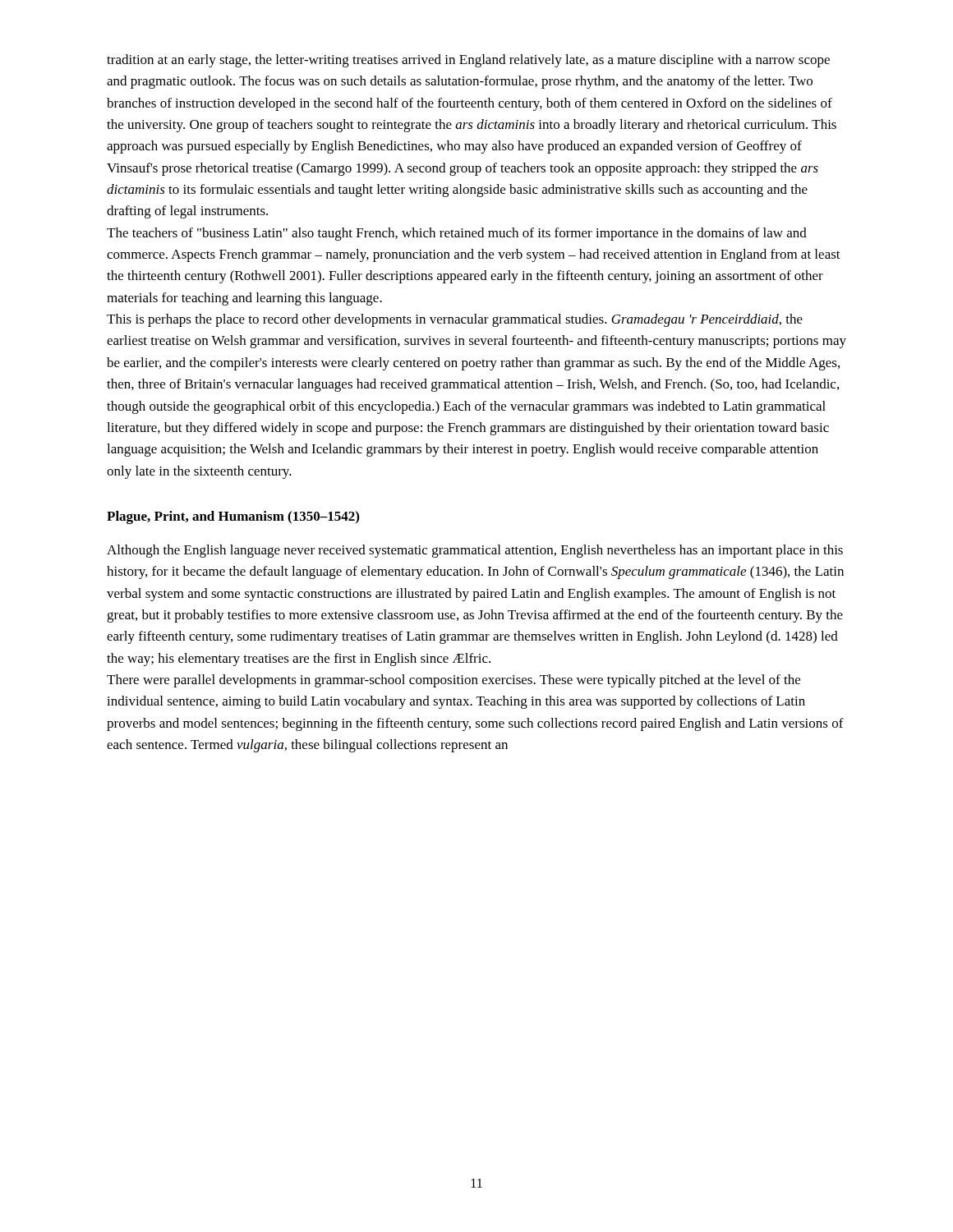Select the block starting "tradition at an early stage,"

[476, 136]
